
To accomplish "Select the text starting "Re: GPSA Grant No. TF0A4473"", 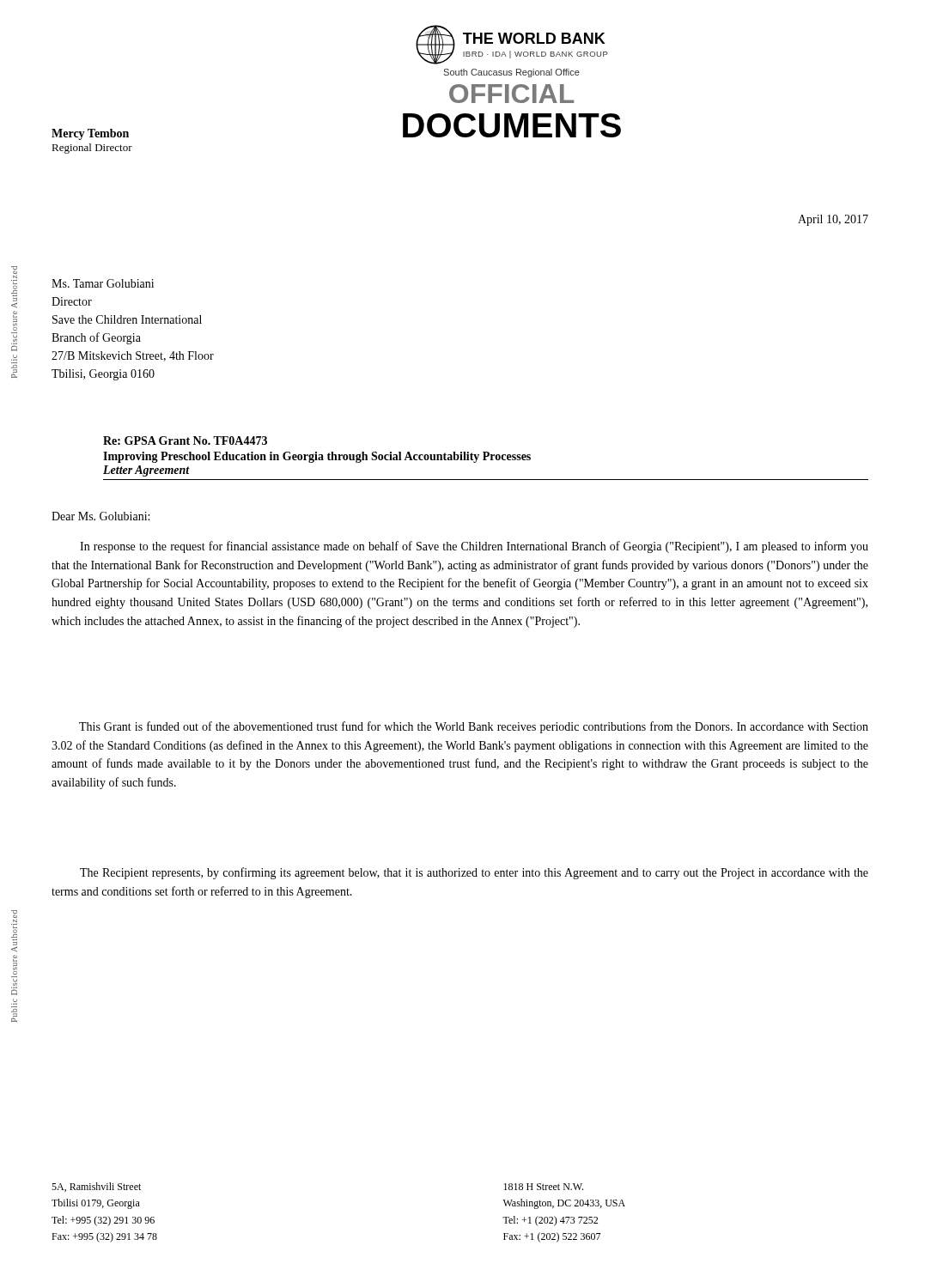I will 486,457.
